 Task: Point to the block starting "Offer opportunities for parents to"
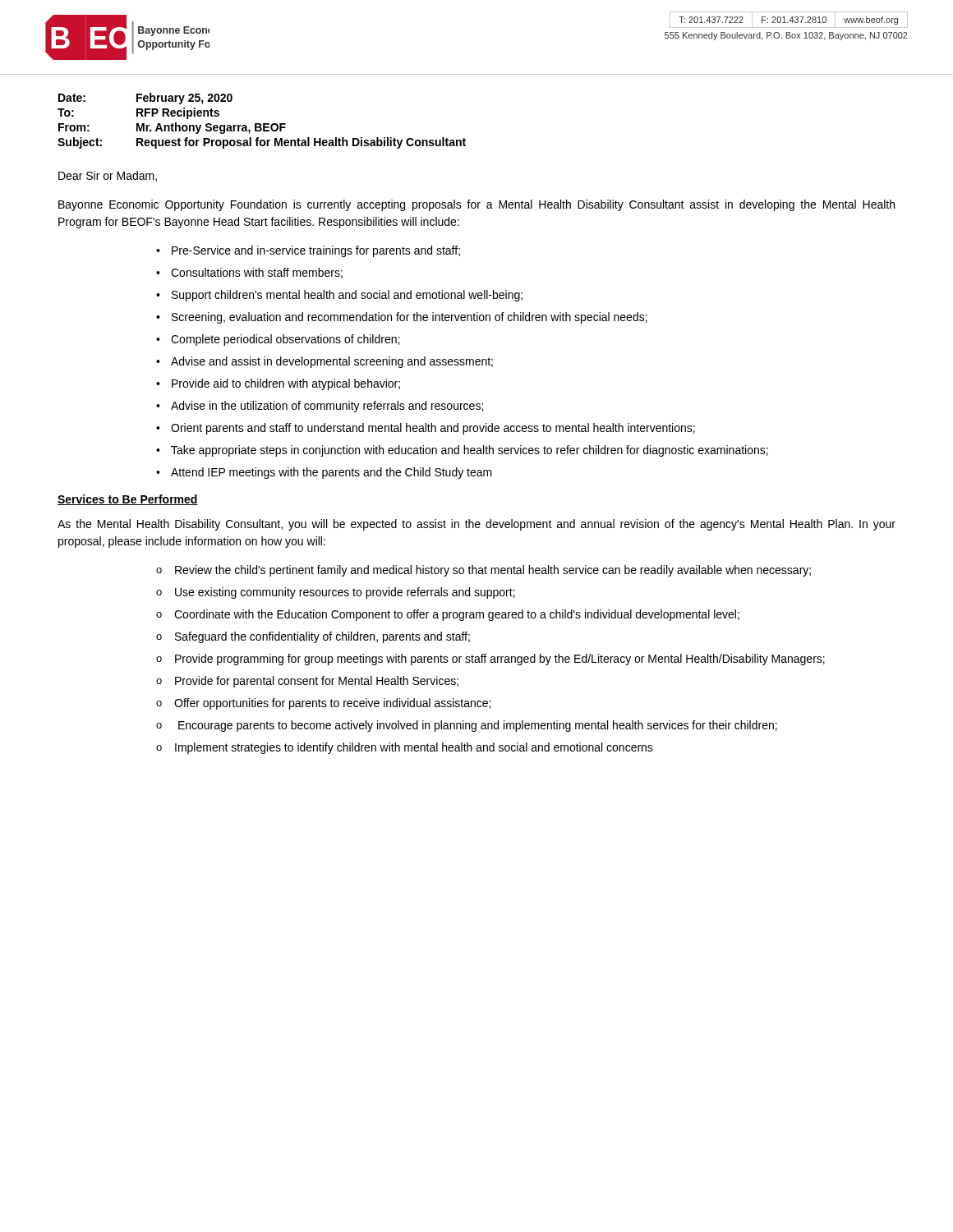[333, 703]
